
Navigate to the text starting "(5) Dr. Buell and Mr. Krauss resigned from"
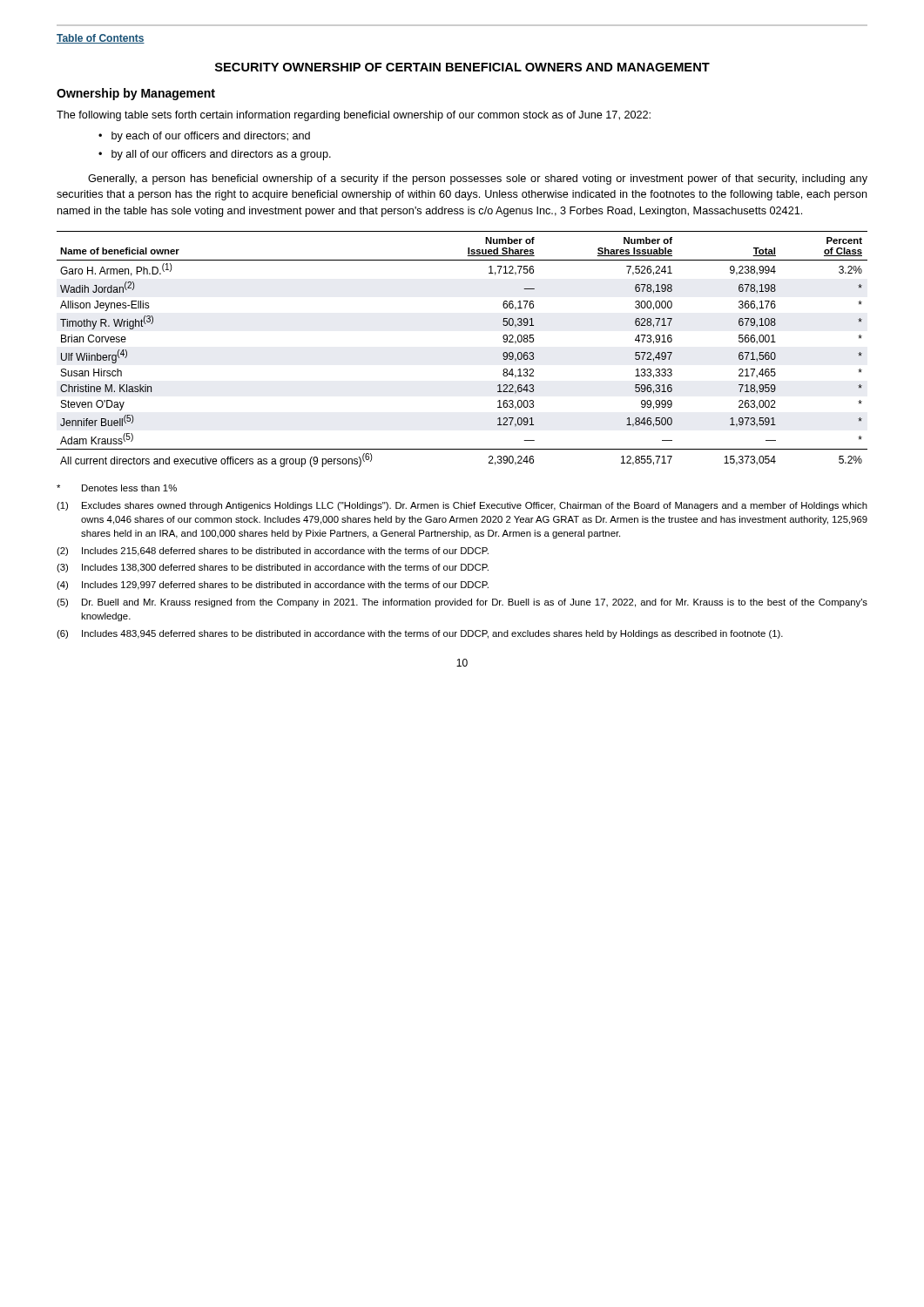coord(462,610)
